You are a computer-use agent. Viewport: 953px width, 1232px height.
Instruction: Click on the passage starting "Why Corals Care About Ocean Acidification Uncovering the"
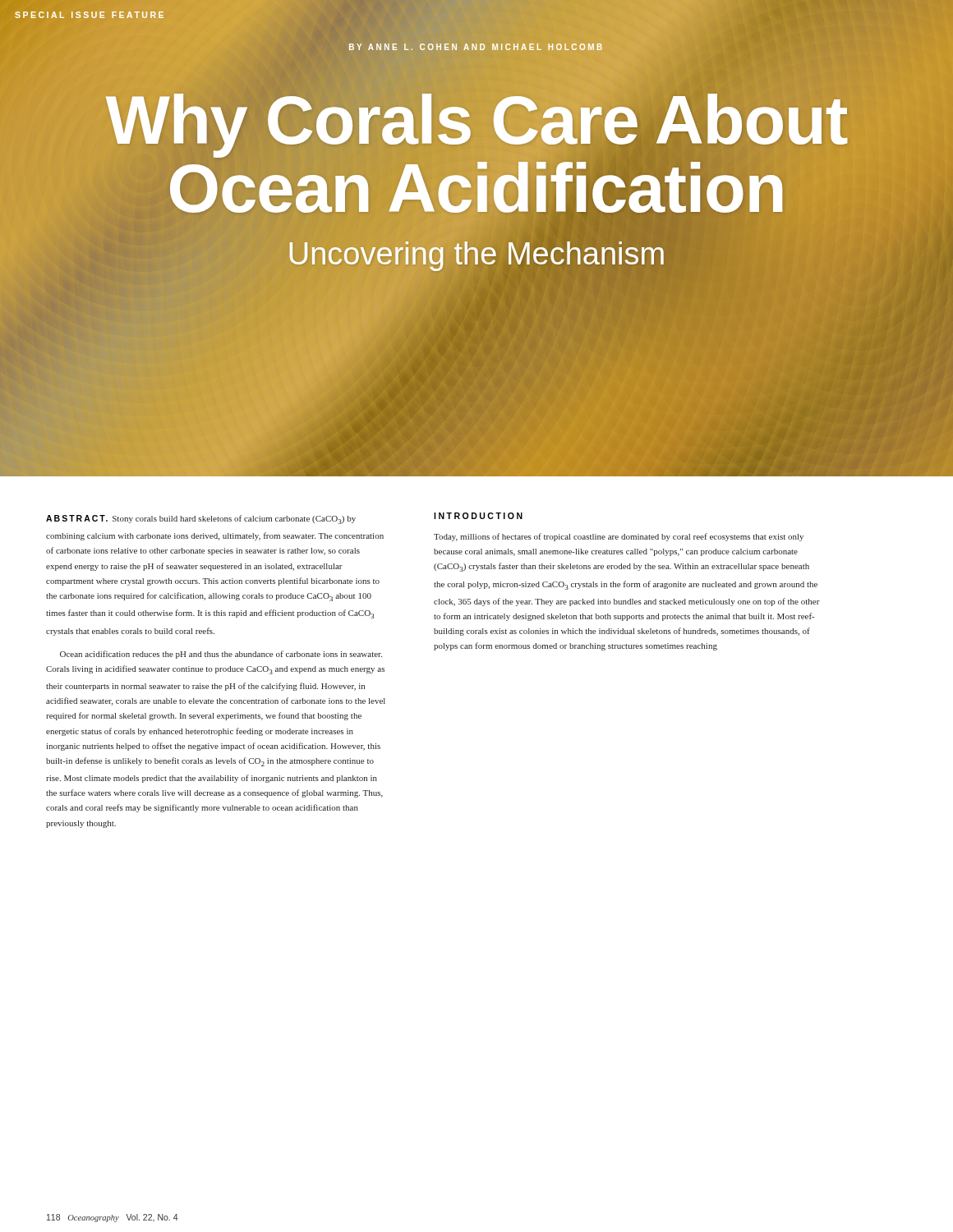476,180
